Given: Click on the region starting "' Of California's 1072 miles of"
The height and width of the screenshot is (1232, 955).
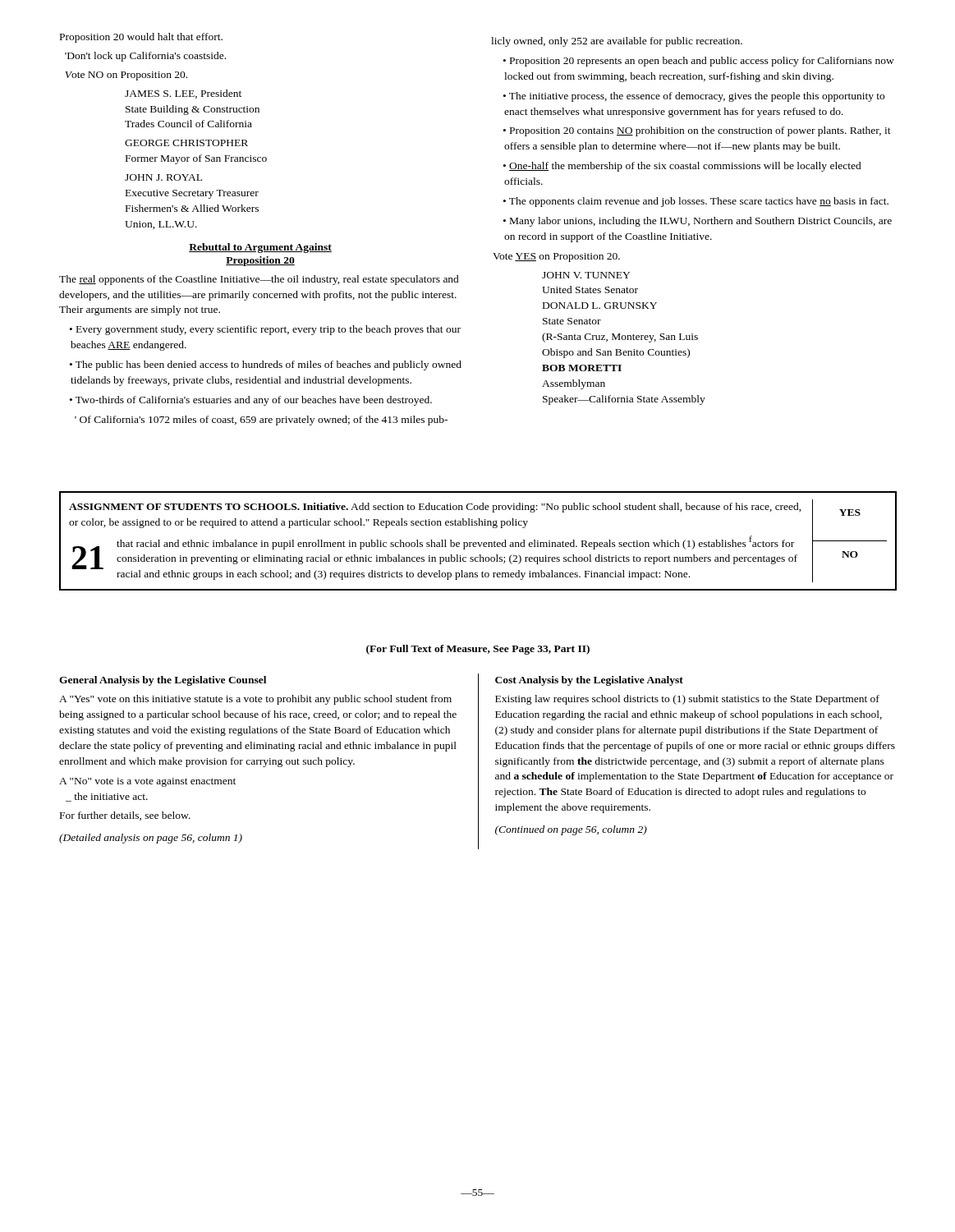Looking at the screenshot, I should coord(265,420).
